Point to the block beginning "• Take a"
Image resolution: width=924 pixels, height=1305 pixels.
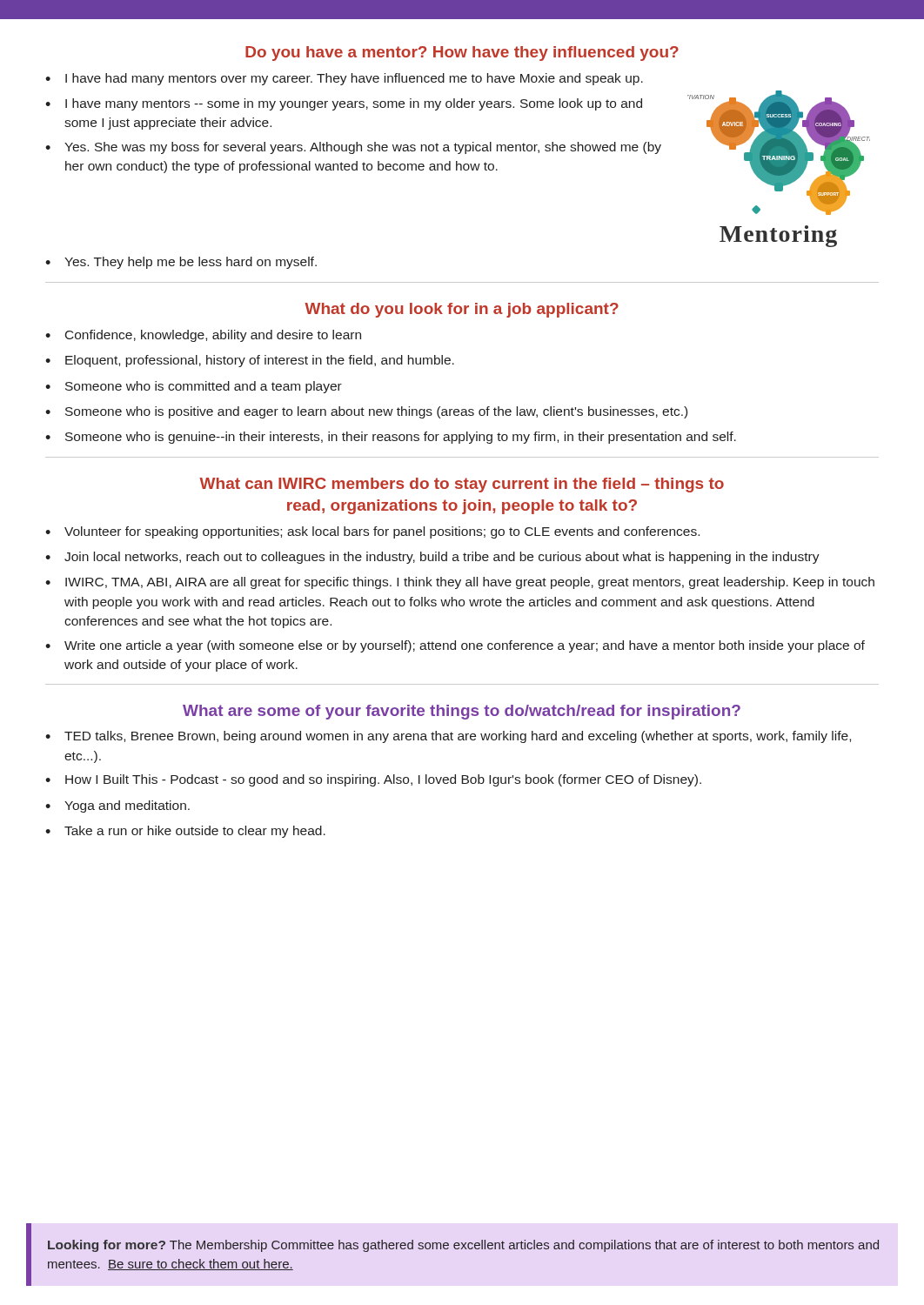[x=185, y=832]
